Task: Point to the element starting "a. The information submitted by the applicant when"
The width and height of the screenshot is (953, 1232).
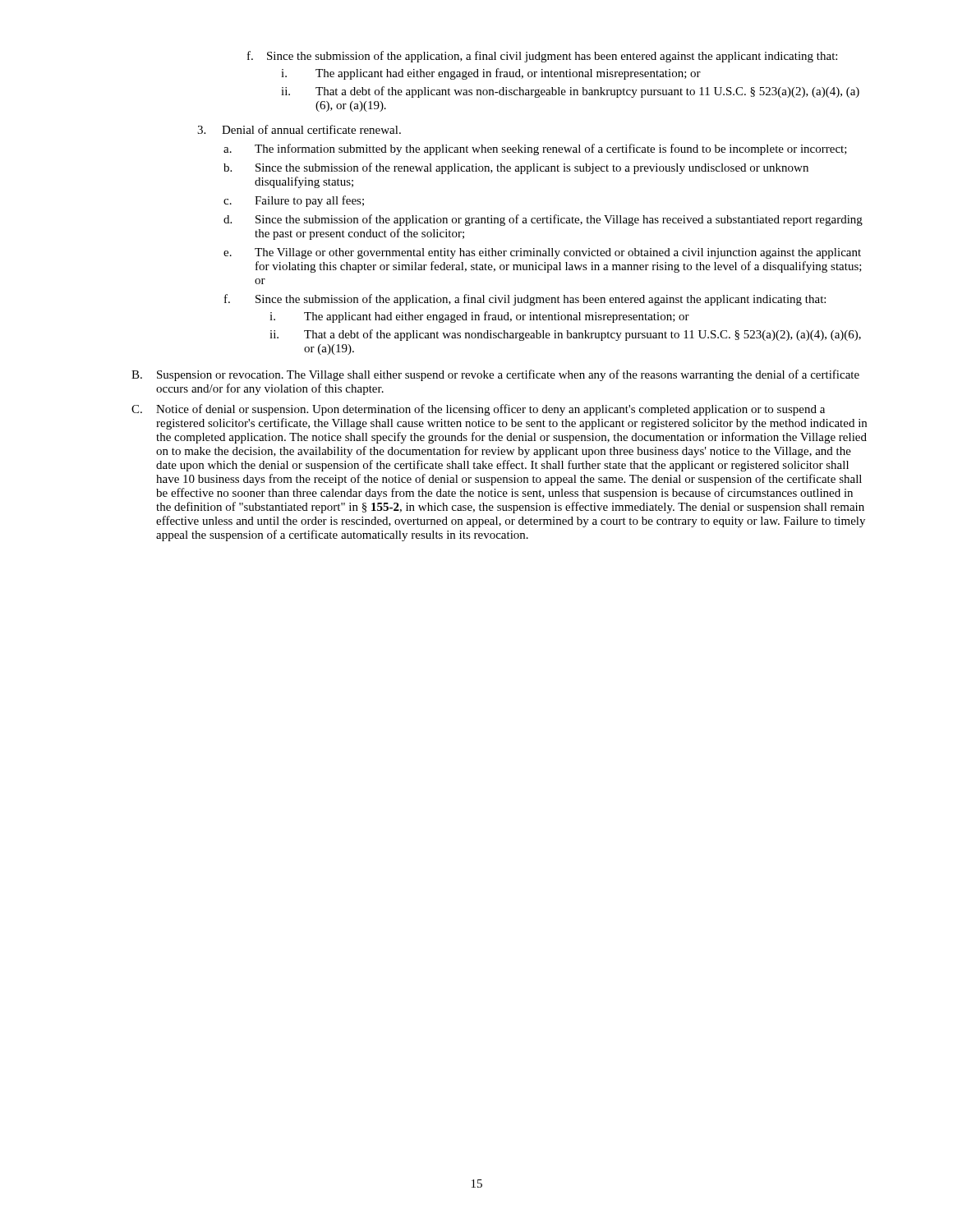Action: pyautogui.click(x=547, y=149)
